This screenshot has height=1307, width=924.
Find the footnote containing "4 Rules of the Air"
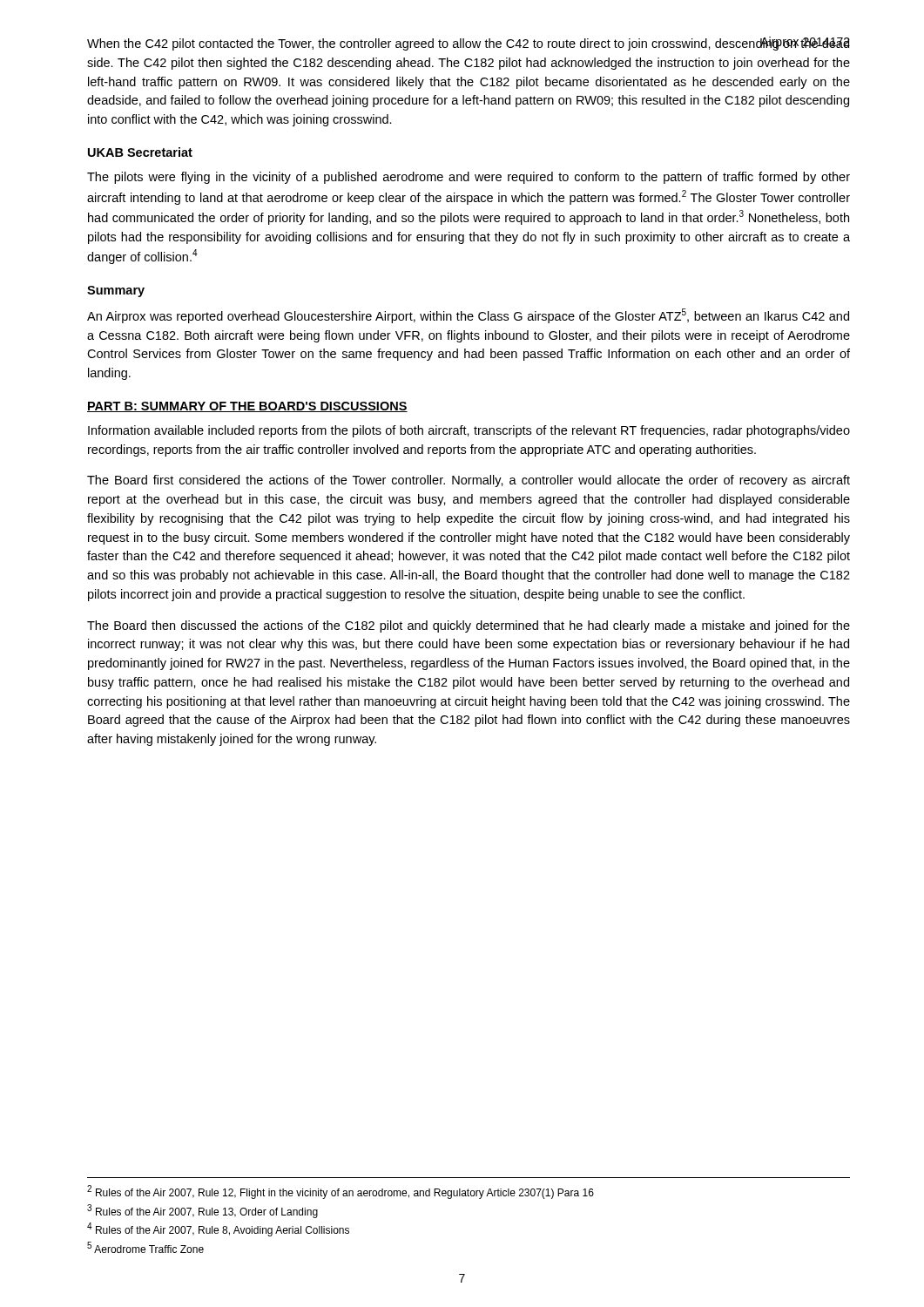pyautogui.click(x=218, y=1229)
